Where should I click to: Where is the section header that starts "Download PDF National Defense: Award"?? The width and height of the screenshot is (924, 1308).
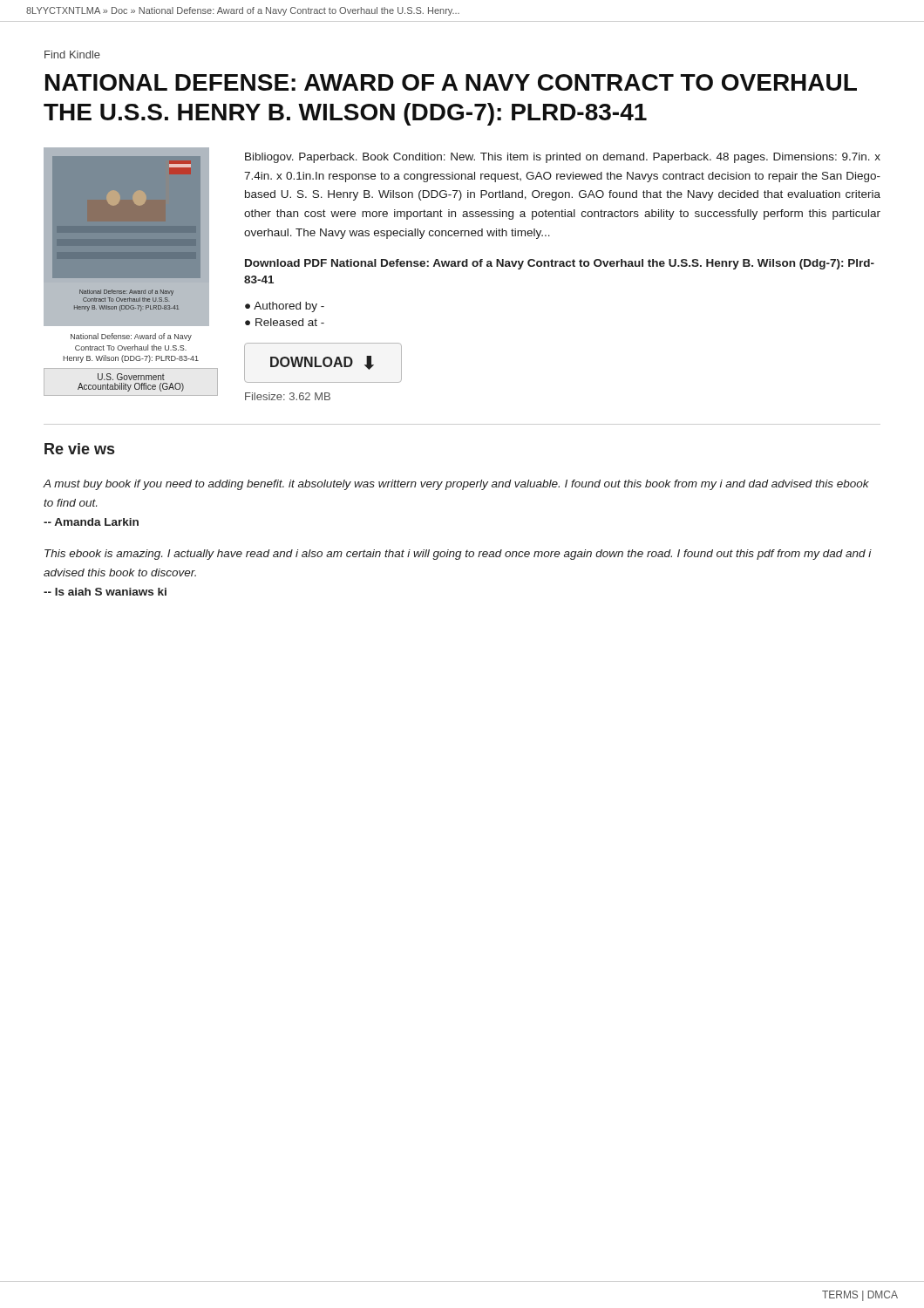tap(559, 271)
